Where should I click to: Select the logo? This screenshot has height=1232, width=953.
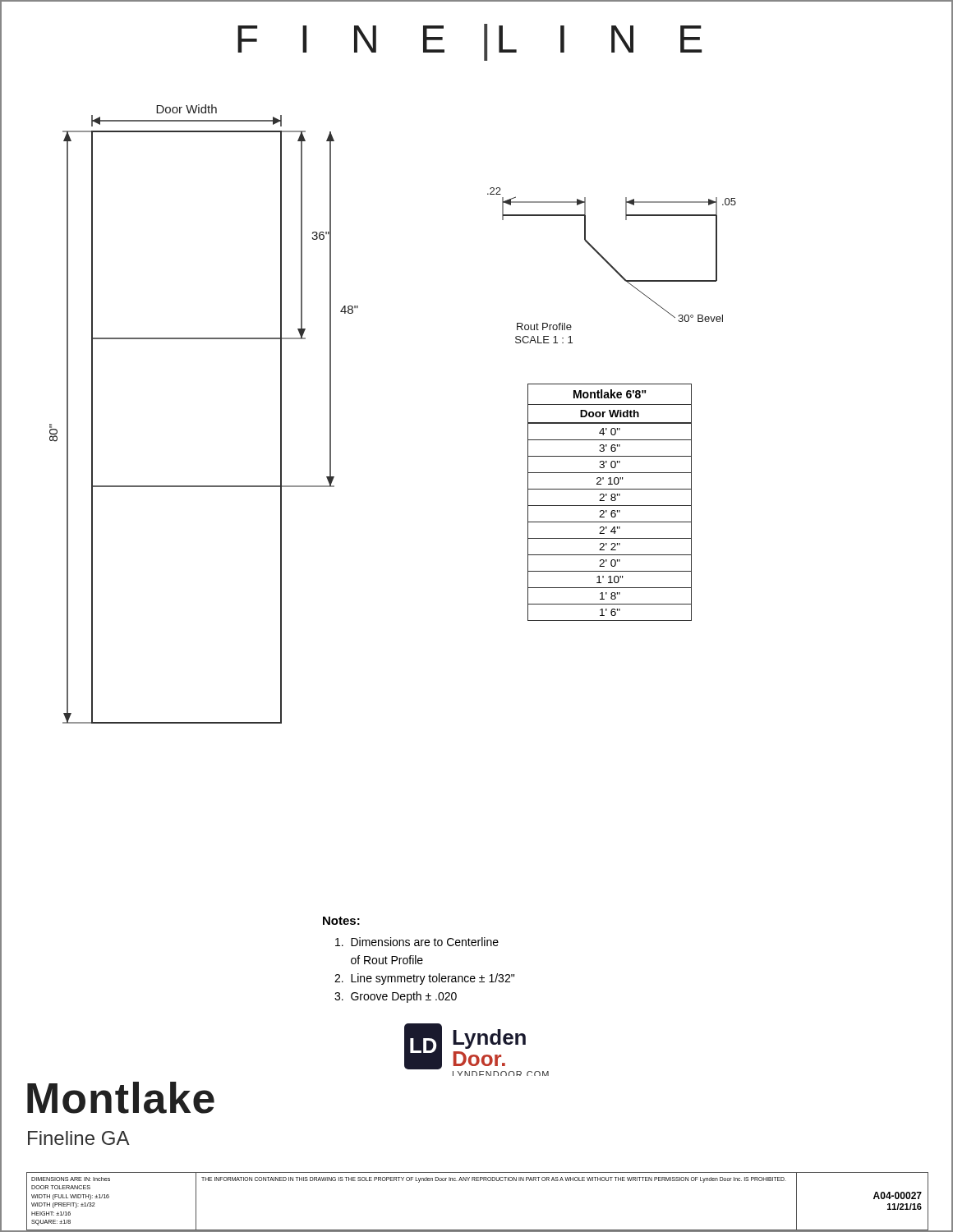[x=536, y=1050]
